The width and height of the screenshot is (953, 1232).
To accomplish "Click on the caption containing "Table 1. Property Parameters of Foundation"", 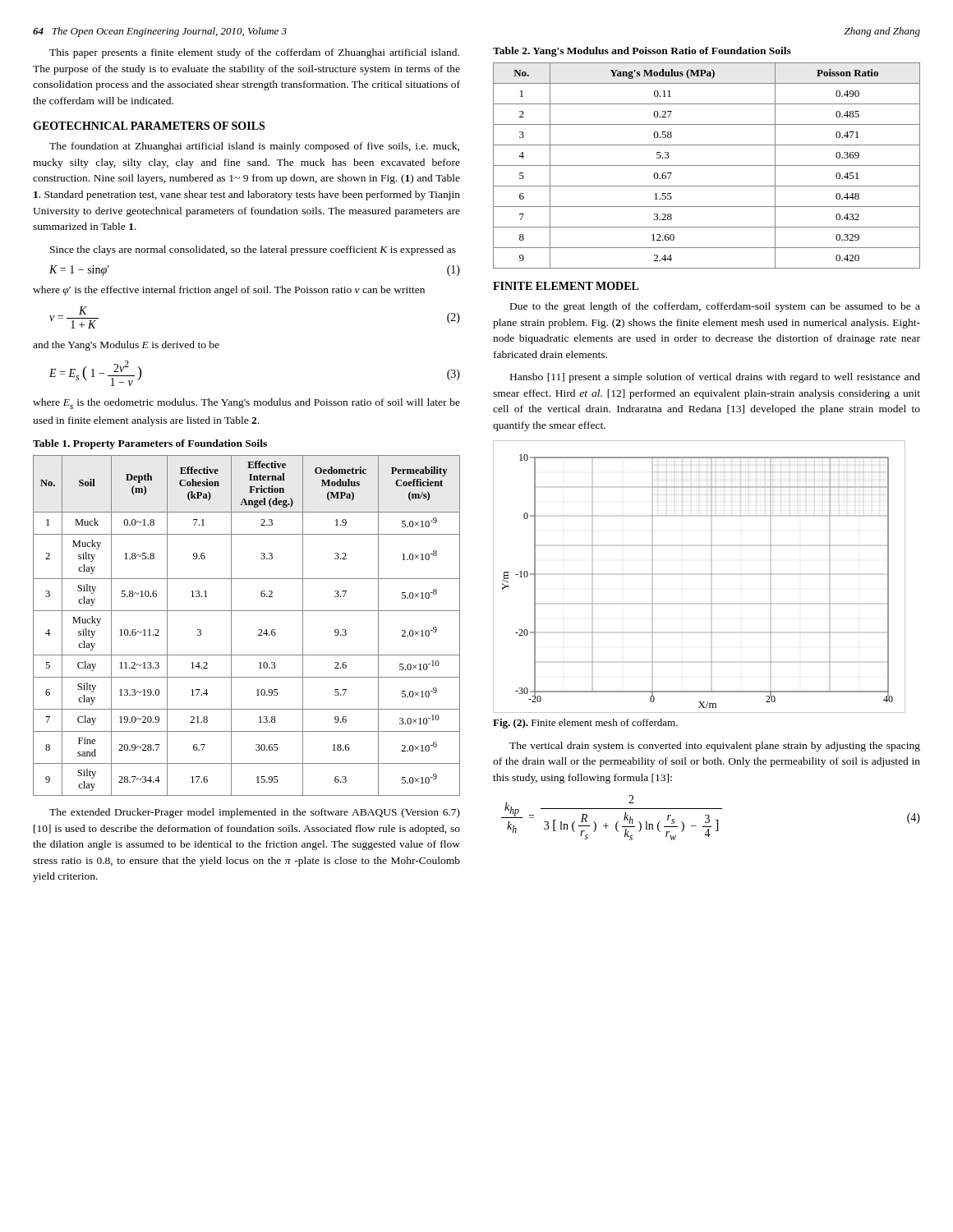I will pyautogui.click(x=150, y=443).
